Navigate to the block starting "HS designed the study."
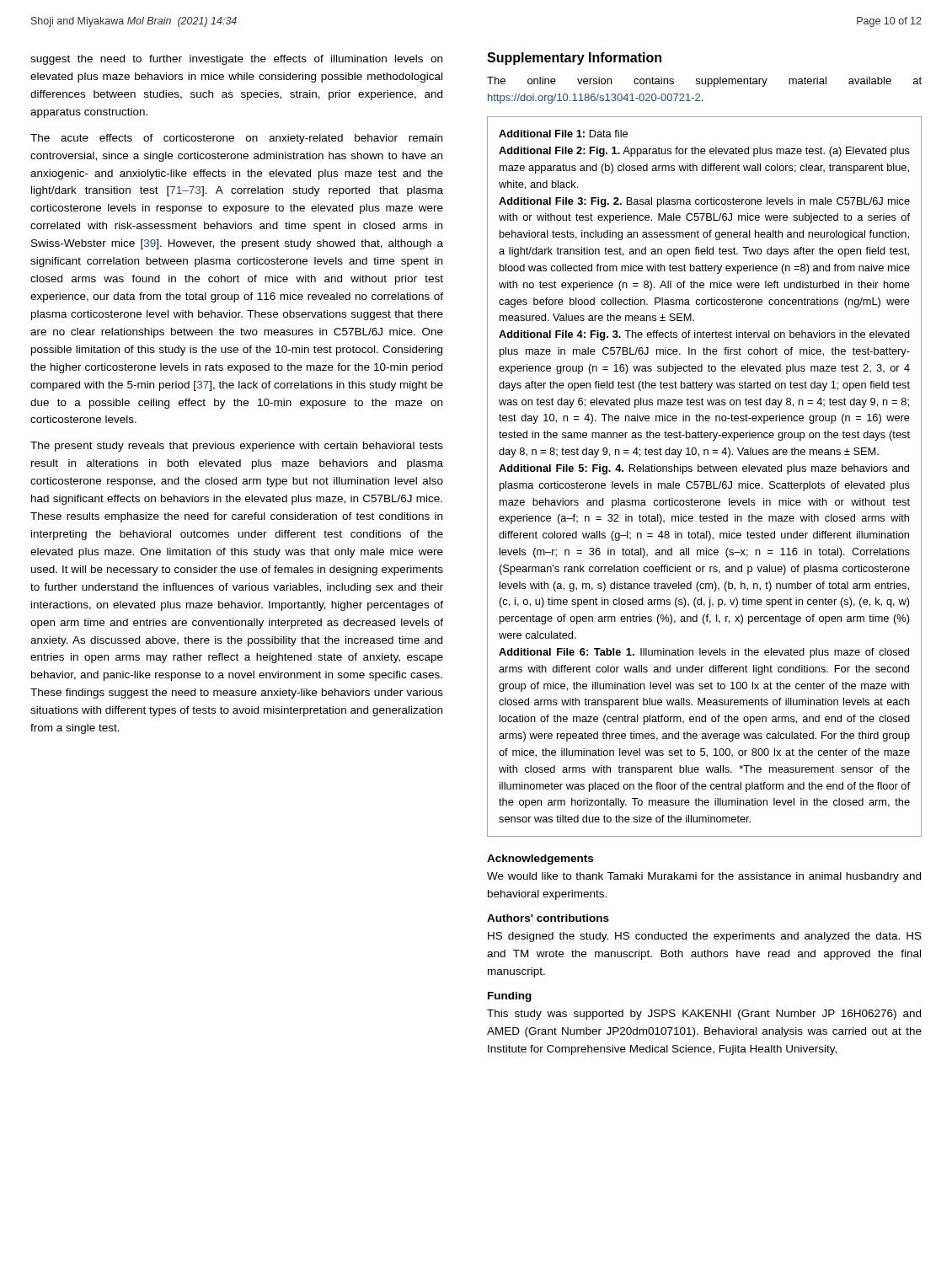The width and height of the screenshot is (952, 1264). (x=704, y=954)
